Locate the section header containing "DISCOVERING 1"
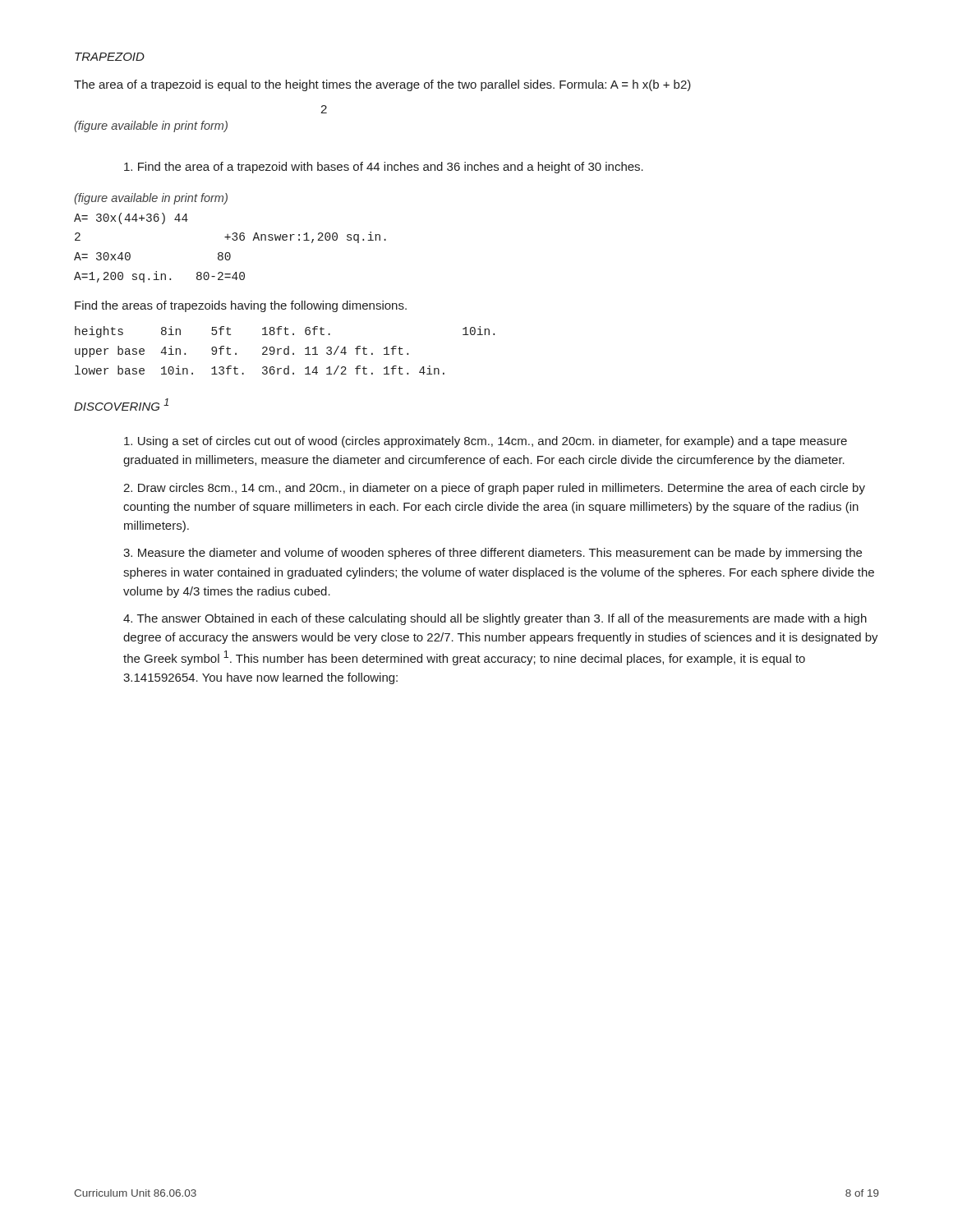The width and height of the screenshot is (953, 1232). point(122,405)
